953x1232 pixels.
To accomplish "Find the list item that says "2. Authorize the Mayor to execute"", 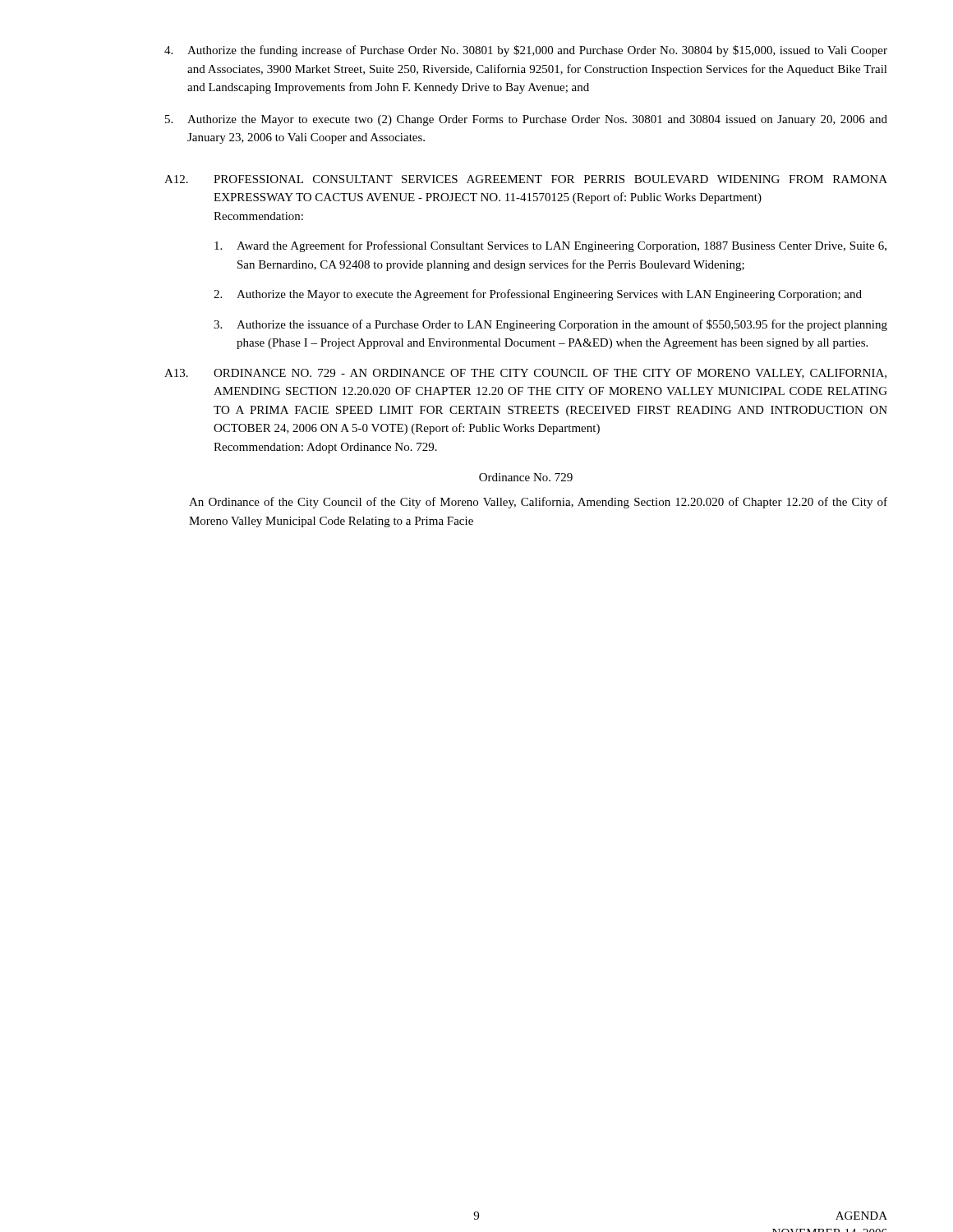I will [x=550, y=294].
